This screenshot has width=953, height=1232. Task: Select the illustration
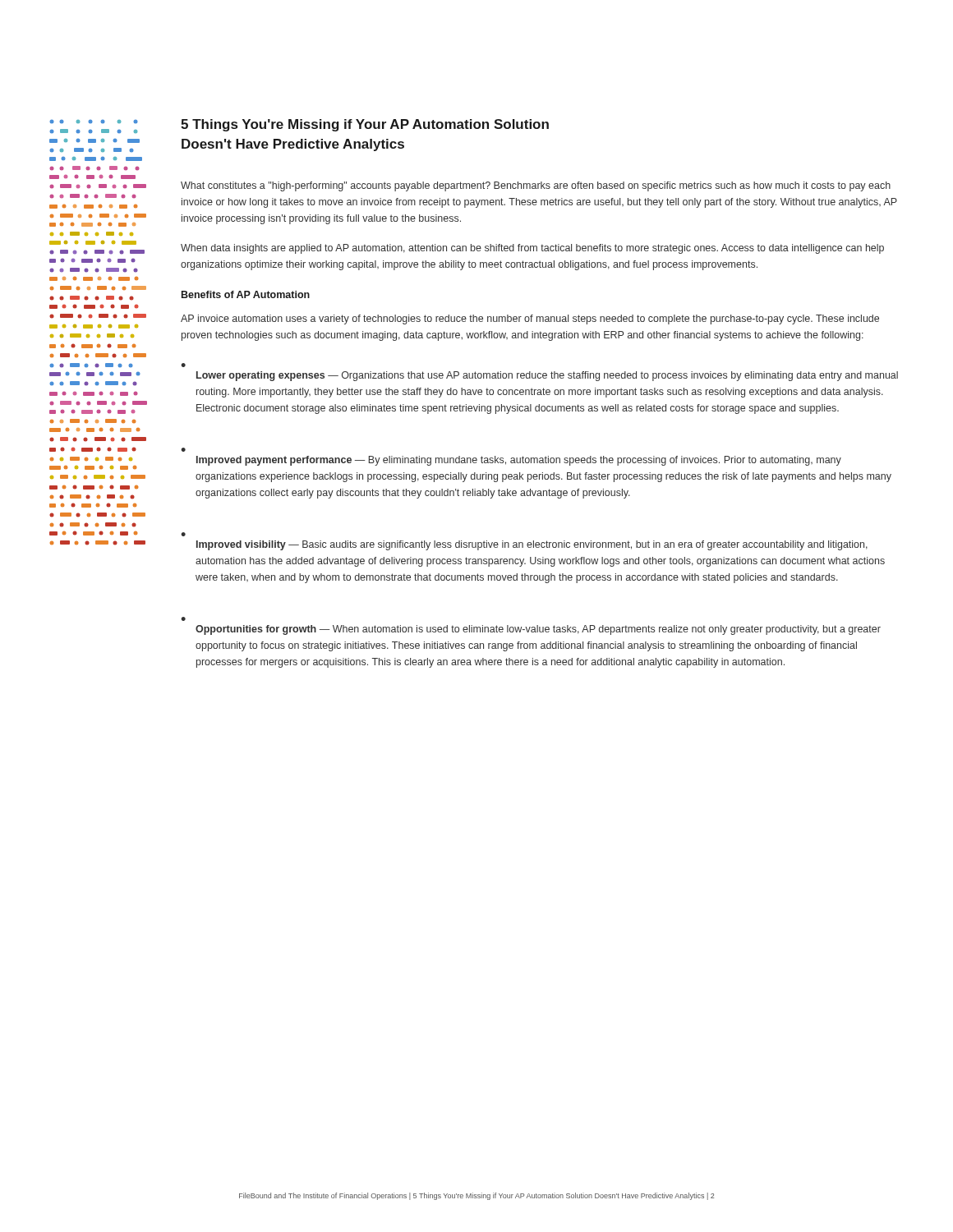99,333
